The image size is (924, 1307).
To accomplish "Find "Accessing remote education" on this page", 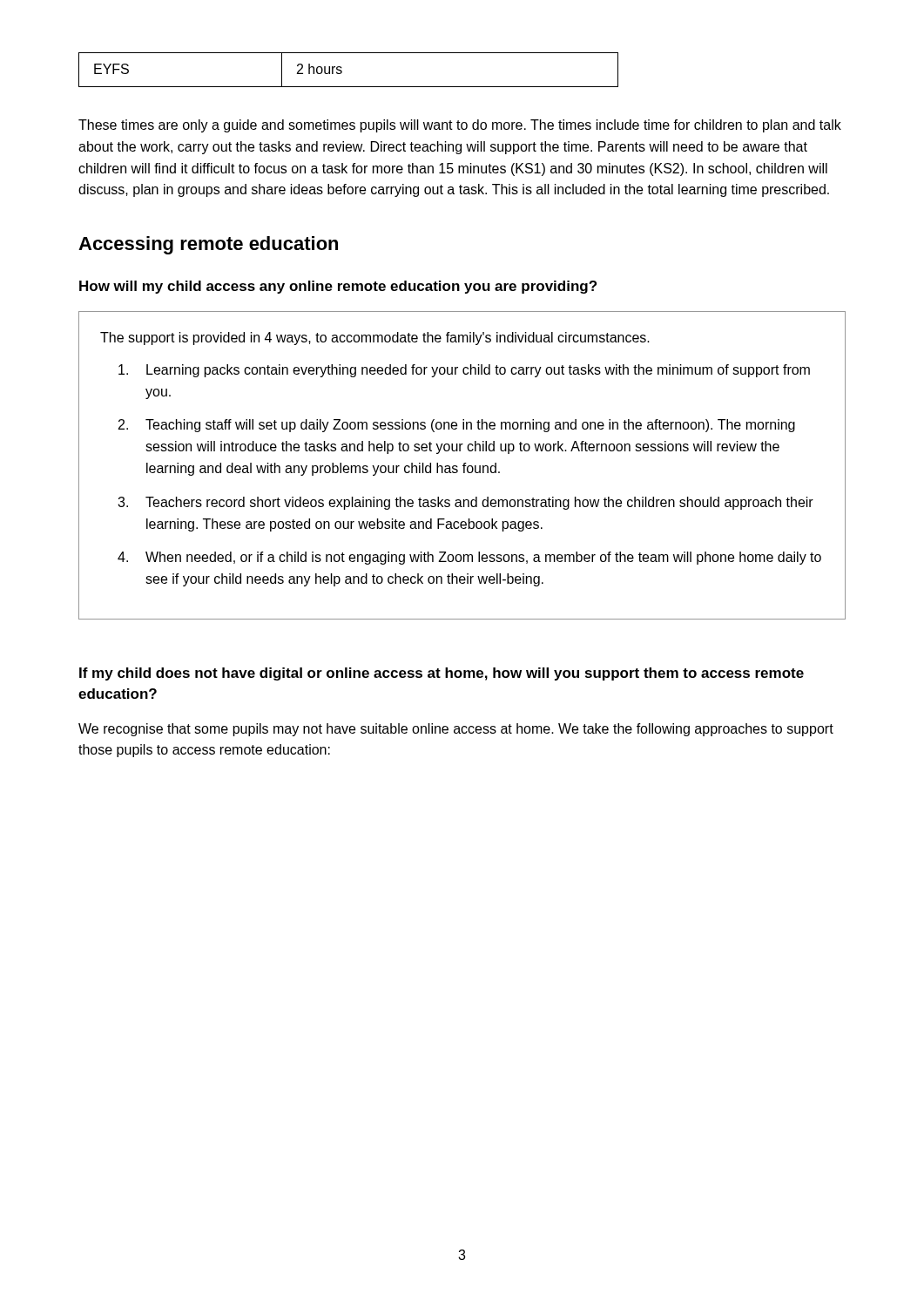I will pos(209,244).
